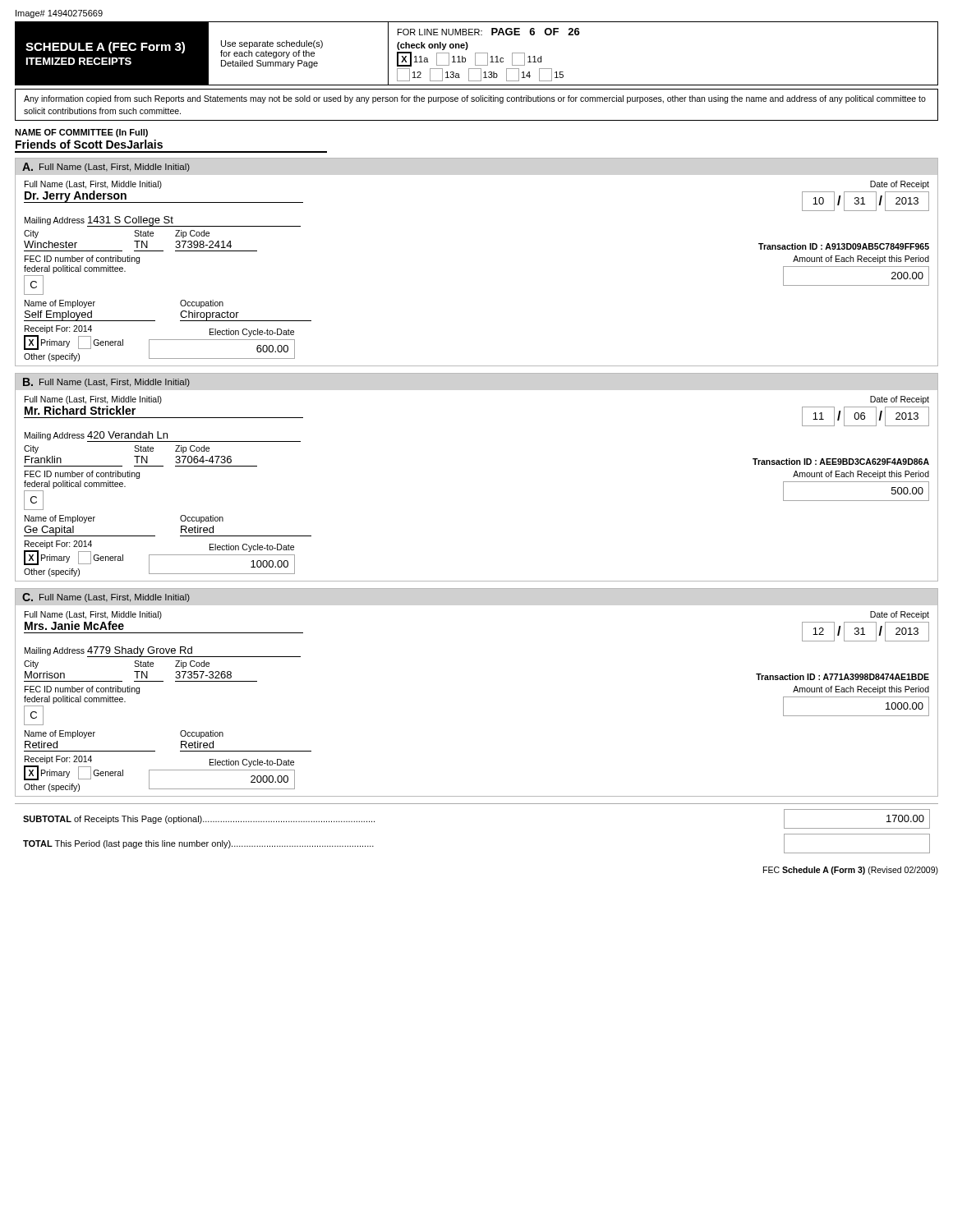Locate the text block that reads "NAME OF COMMITTEE (In Full) Friends of Scott"
This screenshot has height=1232, width=953.
point(171,140)
